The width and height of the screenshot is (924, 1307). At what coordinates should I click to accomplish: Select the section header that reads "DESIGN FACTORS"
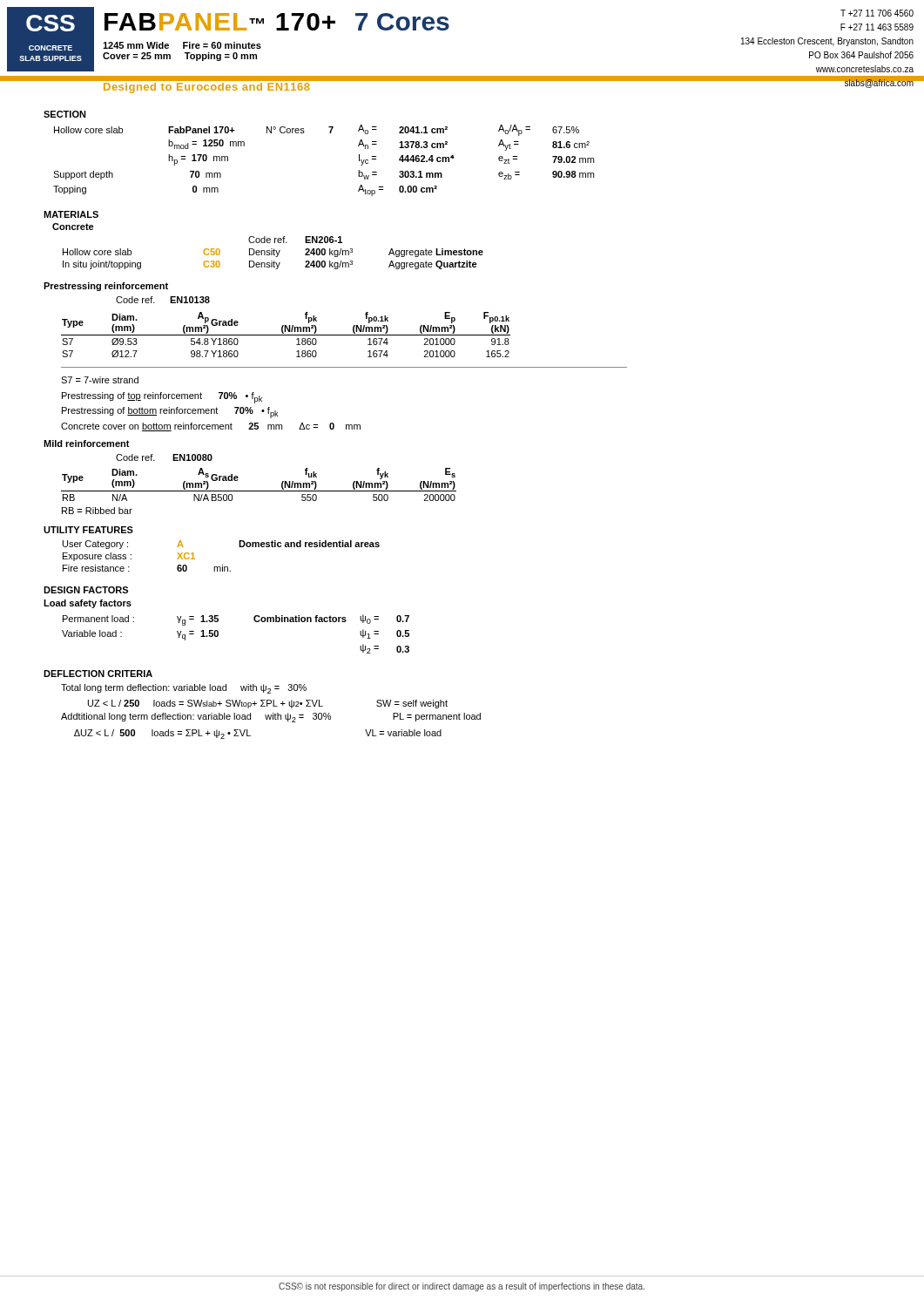click(86, 590)
